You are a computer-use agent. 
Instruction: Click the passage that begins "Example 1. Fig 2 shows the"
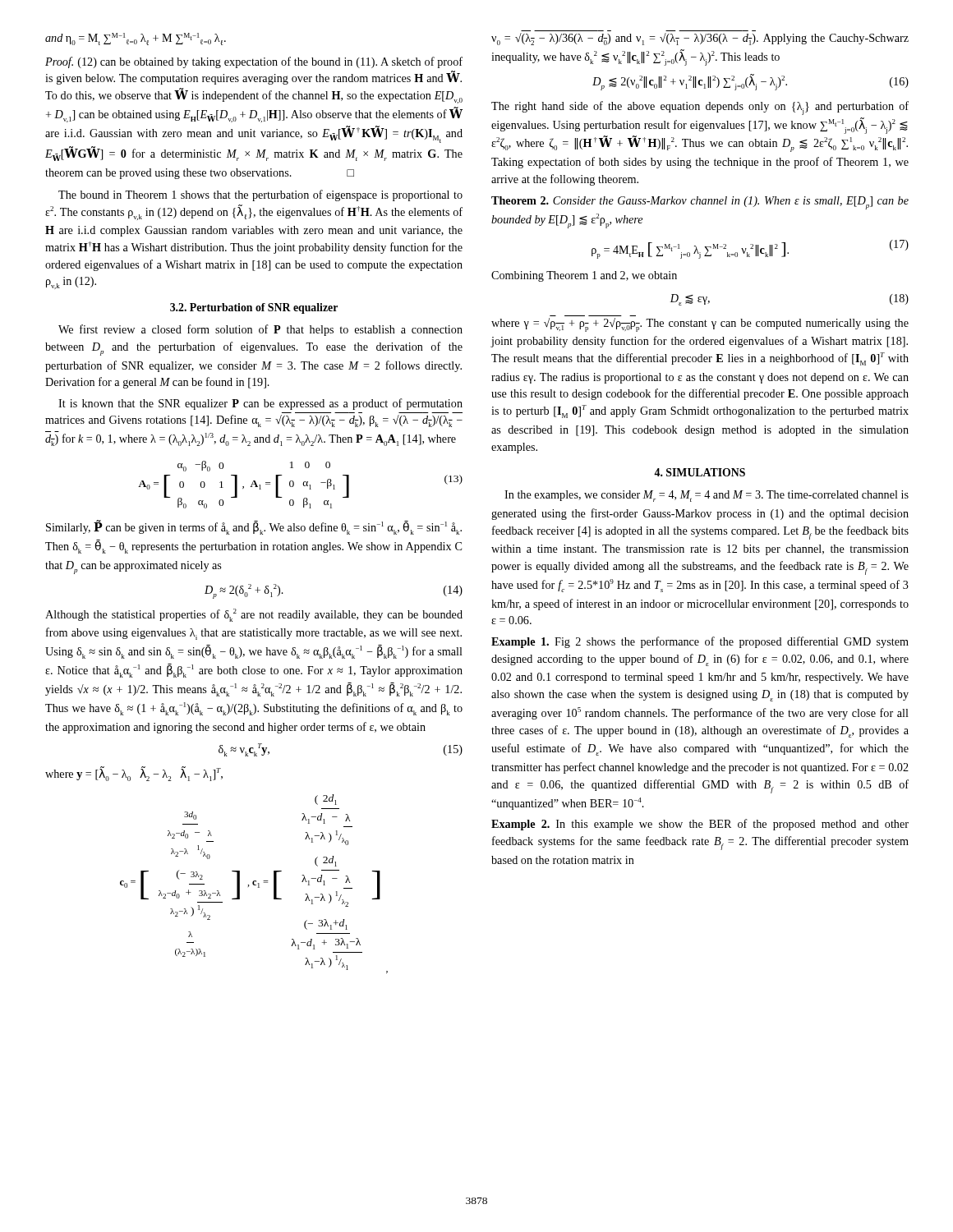(700, 723)
